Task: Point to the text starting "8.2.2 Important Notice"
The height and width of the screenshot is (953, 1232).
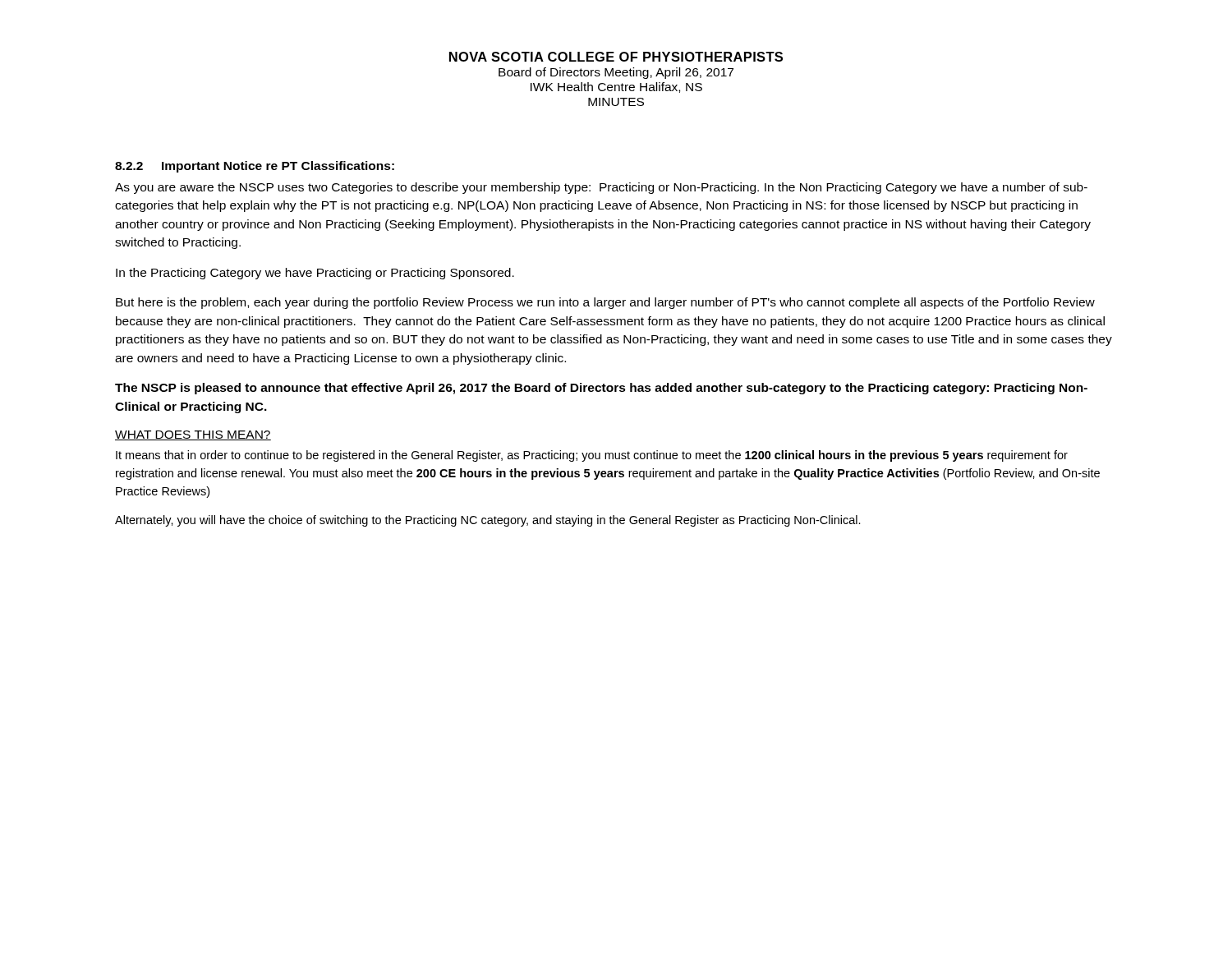Action: pos(255,166)
